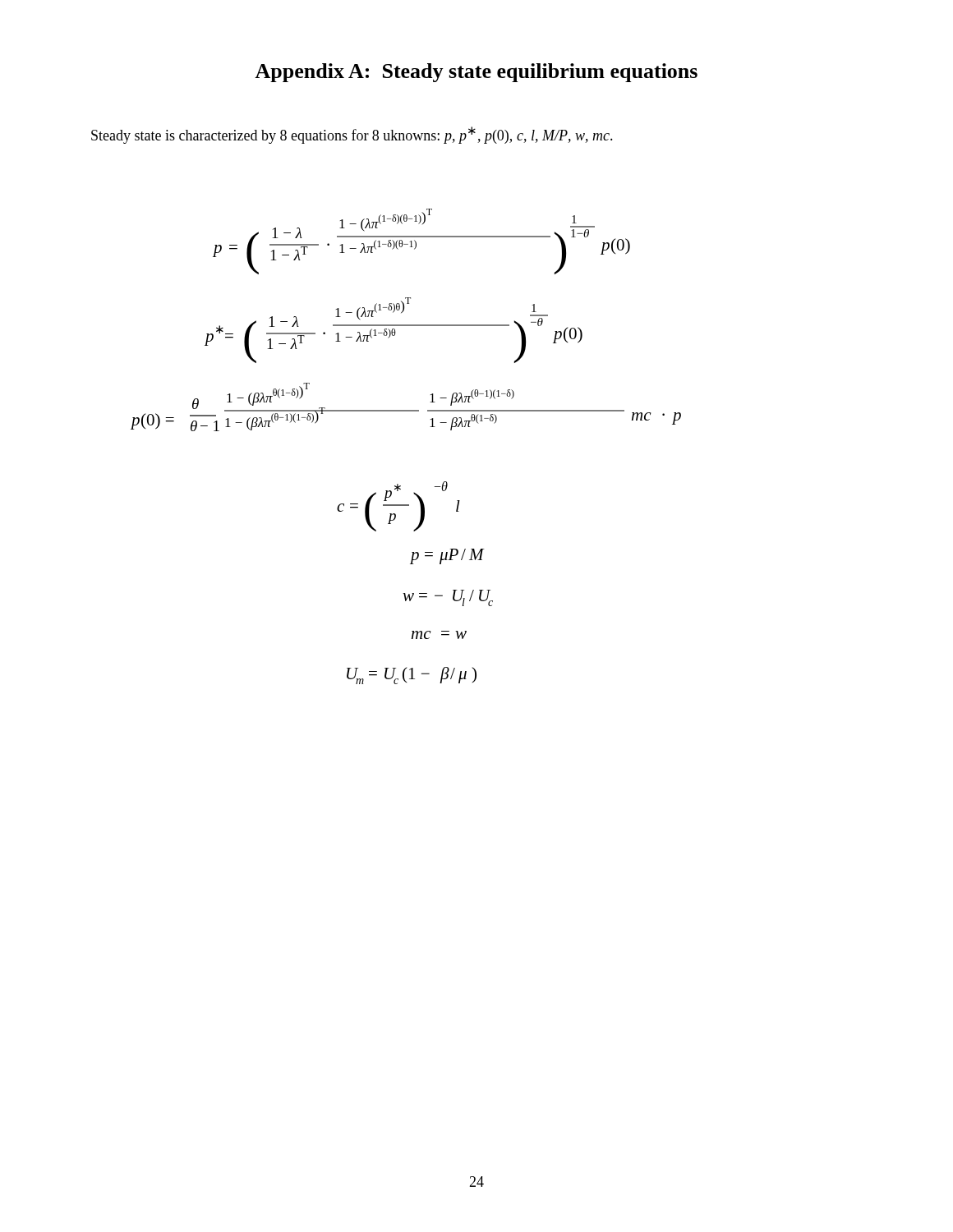The image size is (953, 1232).
Task: Find the passage starting "p (0) = θ θ−"
Action: (x=476, y=419)
